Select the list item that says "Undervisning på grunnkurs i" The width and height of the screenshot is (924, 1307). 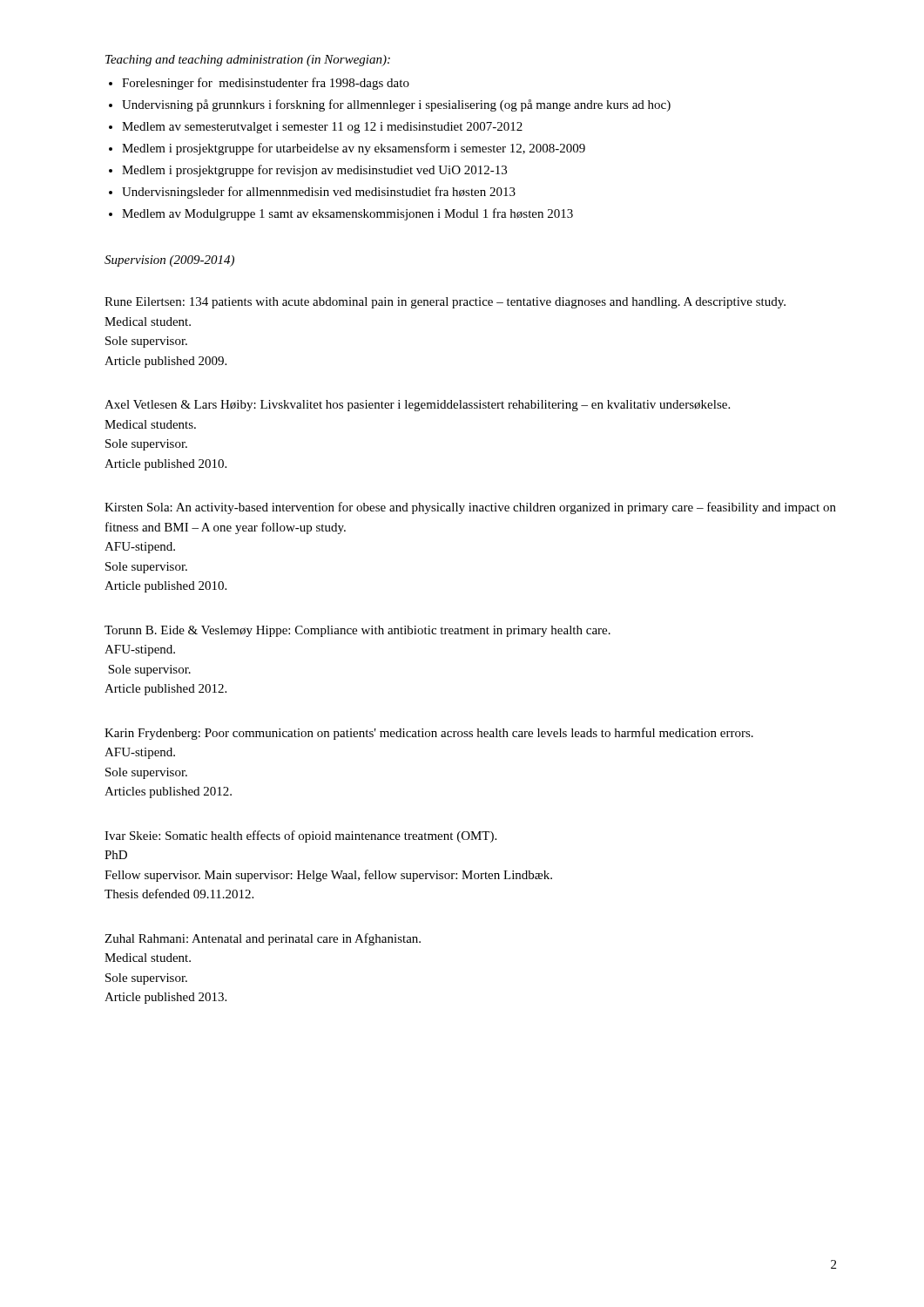coord(396,105)
